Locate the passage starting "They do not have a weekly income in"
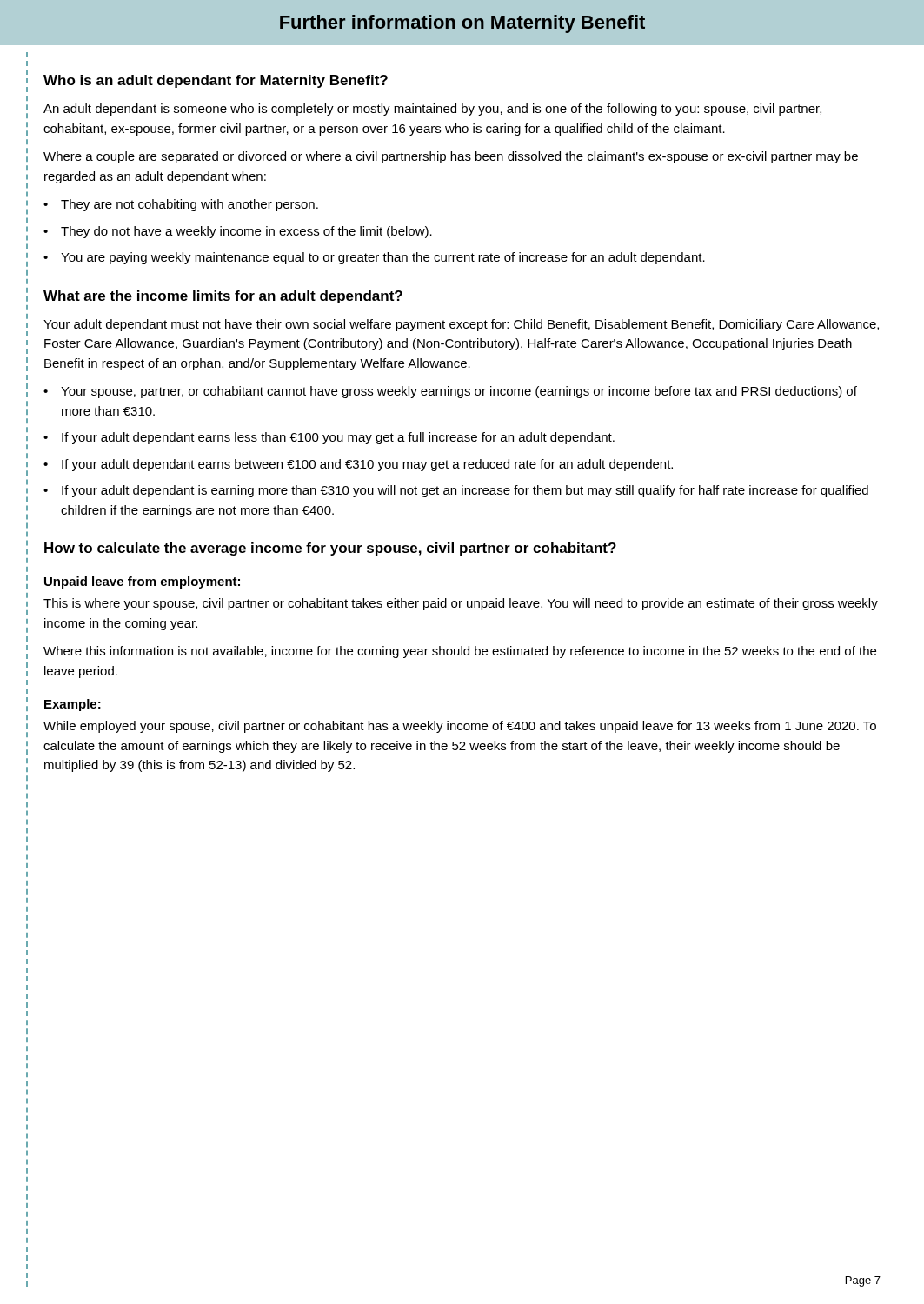The width and height of the screenshot is (924, 1304). tap(247, 230)
